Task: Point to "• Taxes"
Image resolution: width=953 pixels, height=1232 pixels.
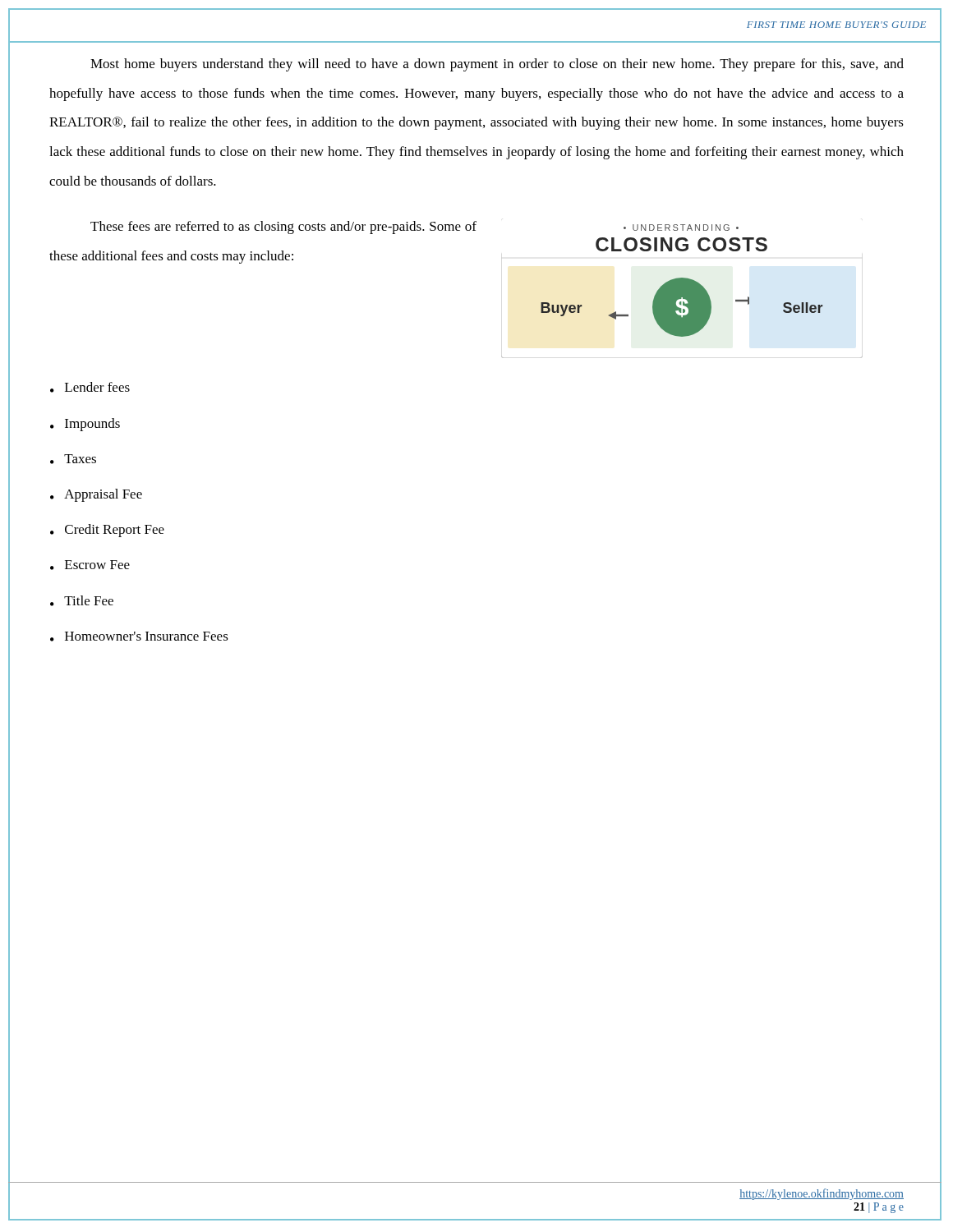Action: (x=73, y=461)
